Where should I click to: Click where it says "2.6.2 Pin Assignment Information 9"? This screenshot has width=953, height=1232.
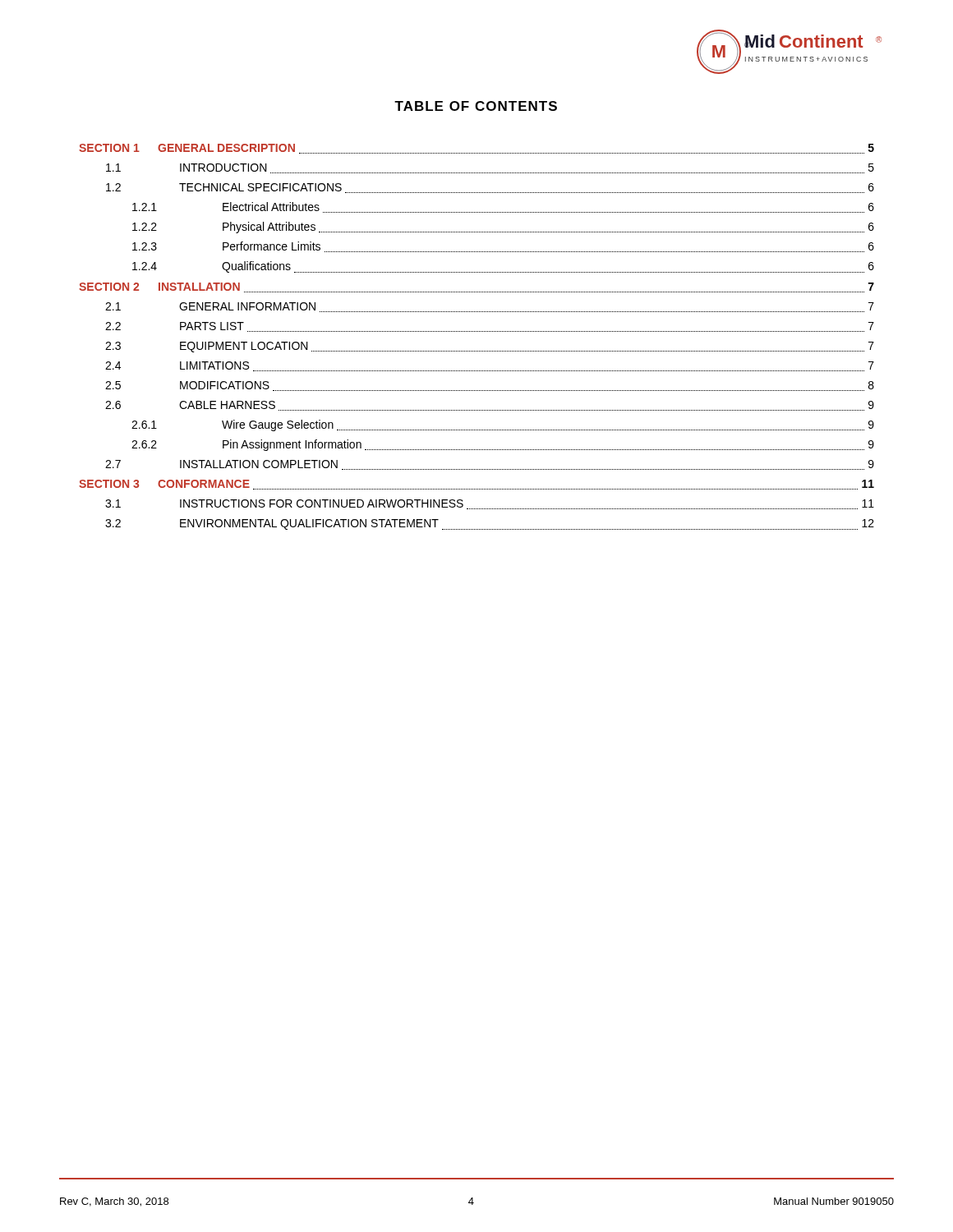coord(503,445)
